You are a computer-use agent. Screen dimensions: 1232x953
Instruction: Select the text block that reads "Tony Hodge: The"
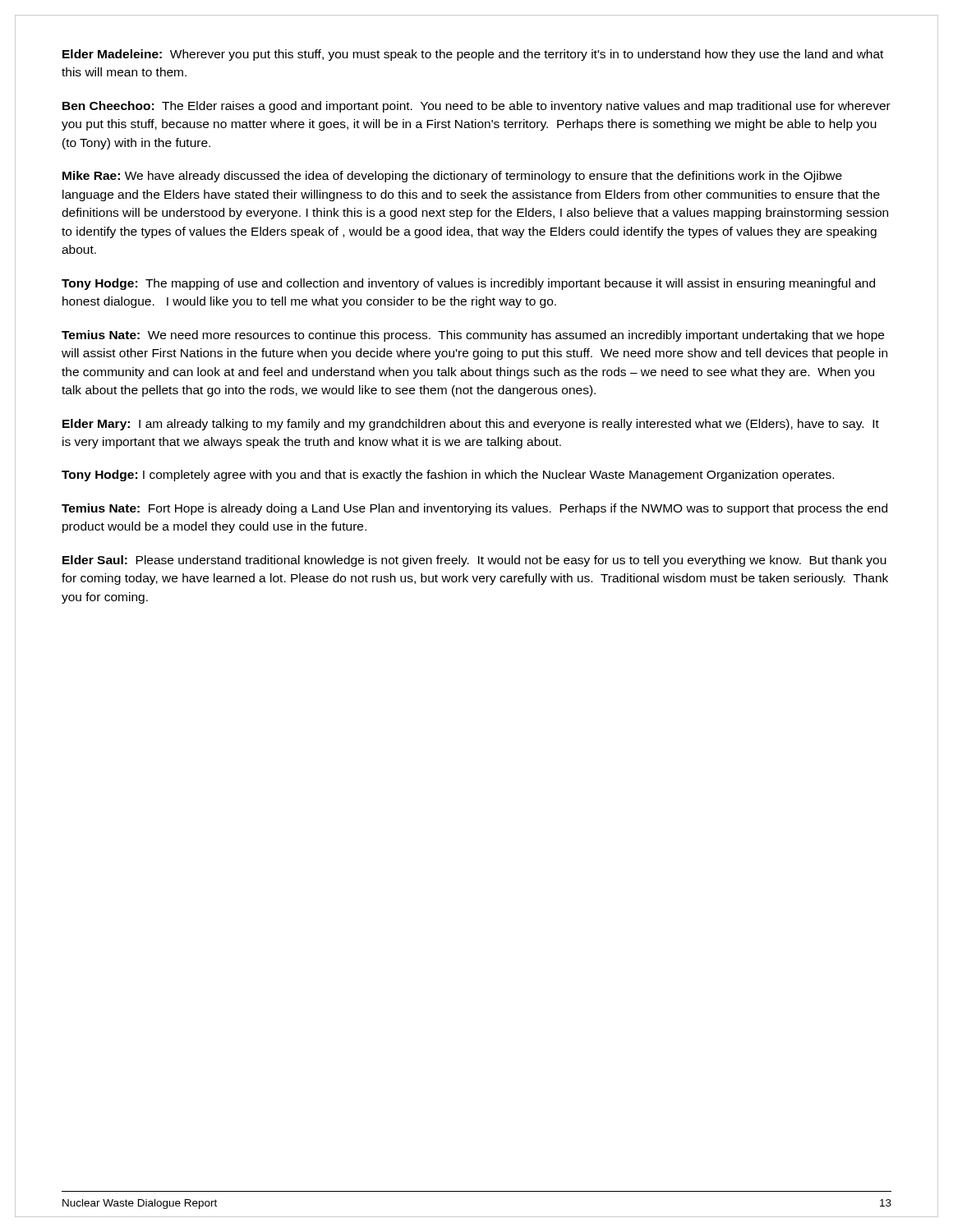click(x=469, y=292)
